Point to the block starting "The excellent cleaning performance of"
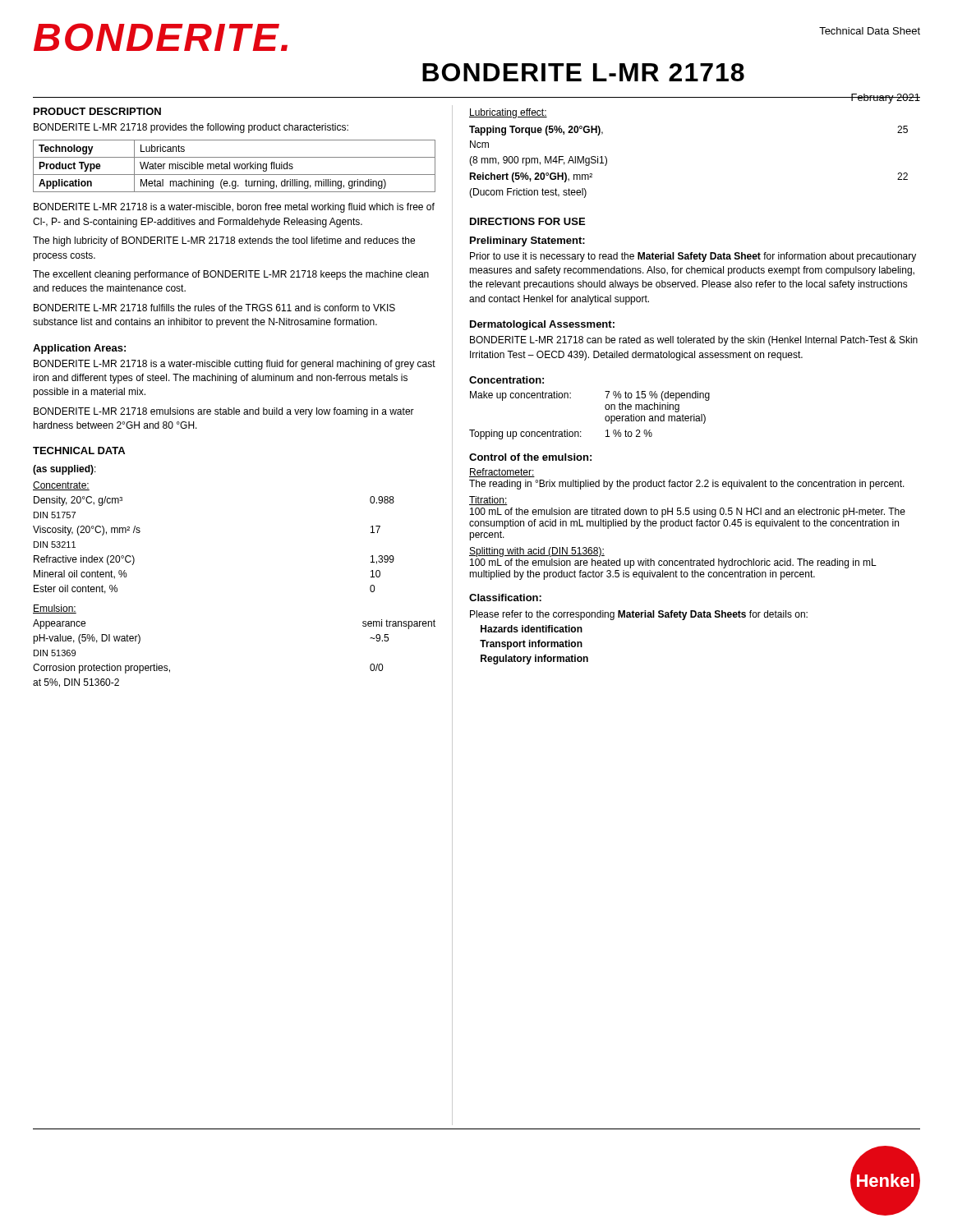953x1232 pixels. point(231,281)
